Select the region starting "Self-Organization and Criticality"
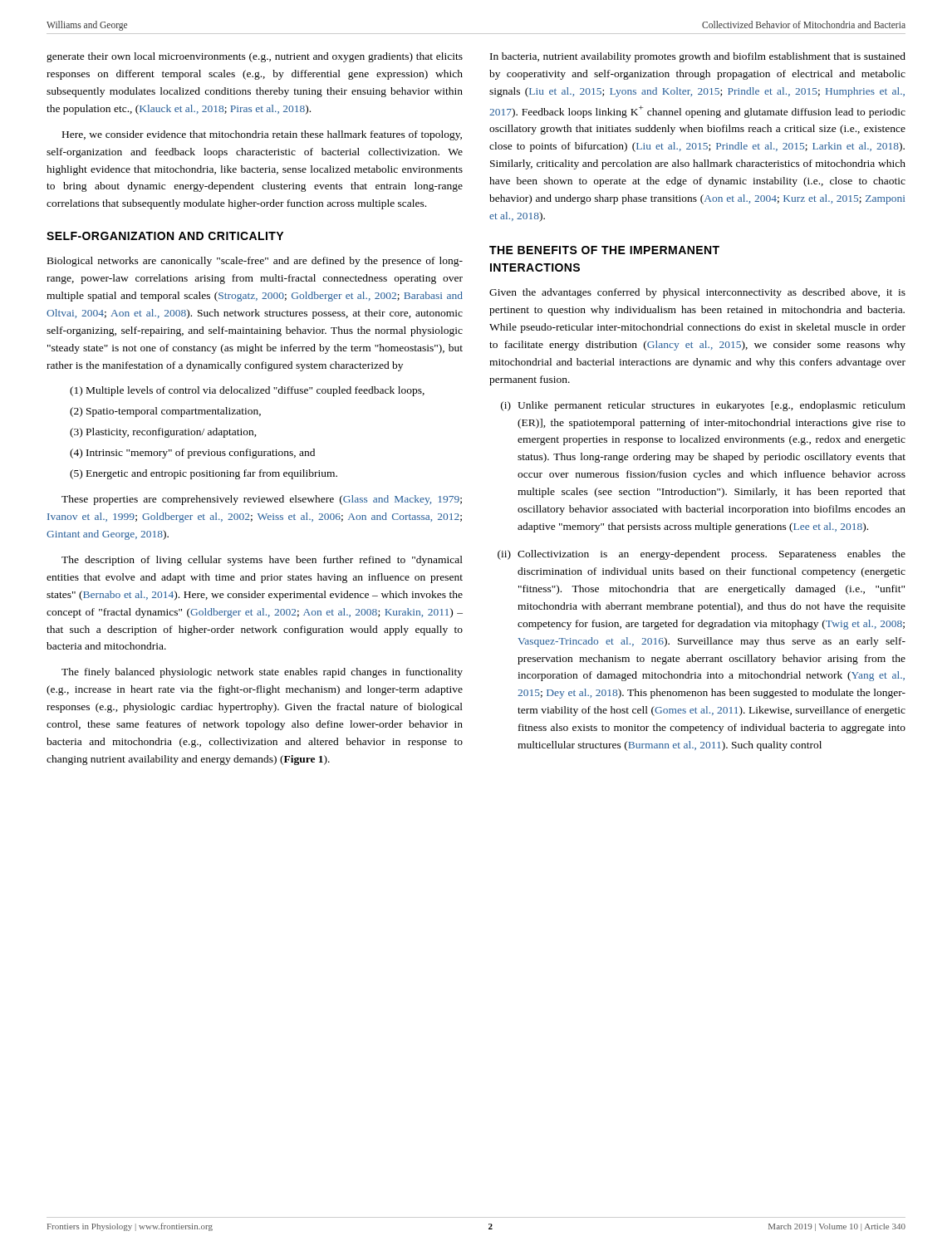Viewport: 952px width, 1246px height. tap(165, 236)
